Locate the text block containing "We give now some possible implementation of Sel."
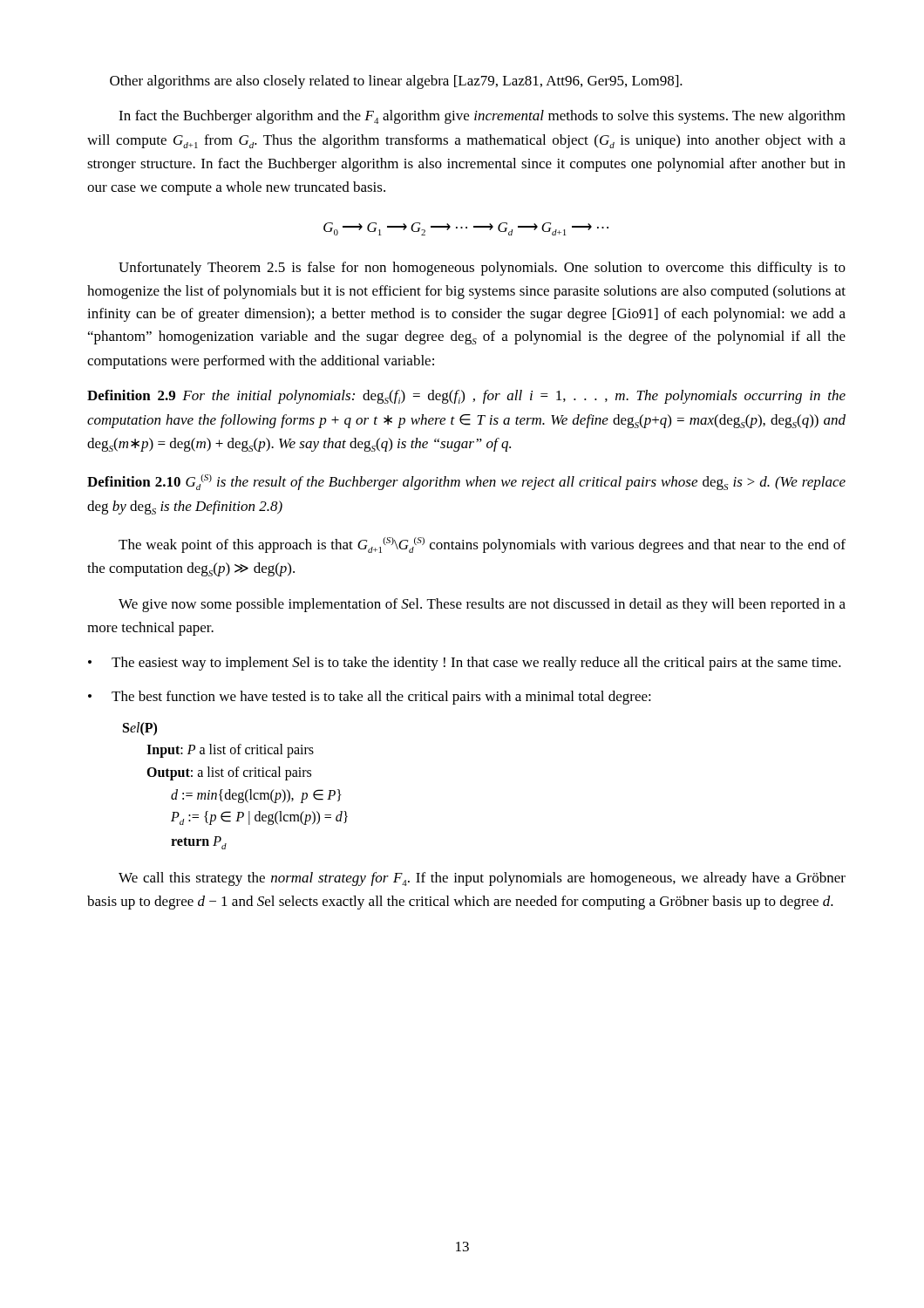Image resolution: width=924 pixels, height=1308 pixels. click(466, 616)
